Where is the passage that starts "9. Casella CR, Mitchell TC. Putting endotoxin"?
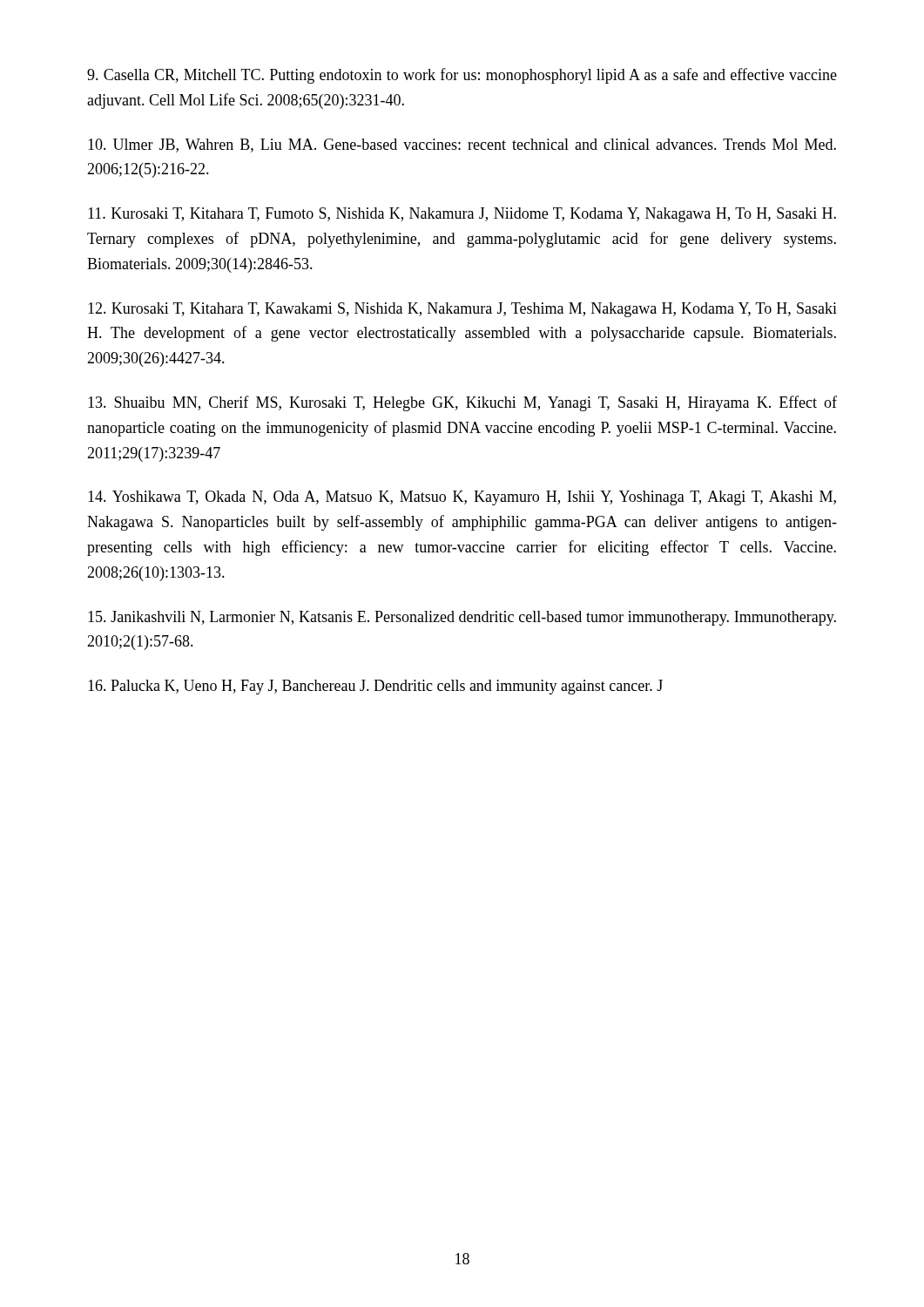This screenshot has height=1307, width=924. coord(462,88)
